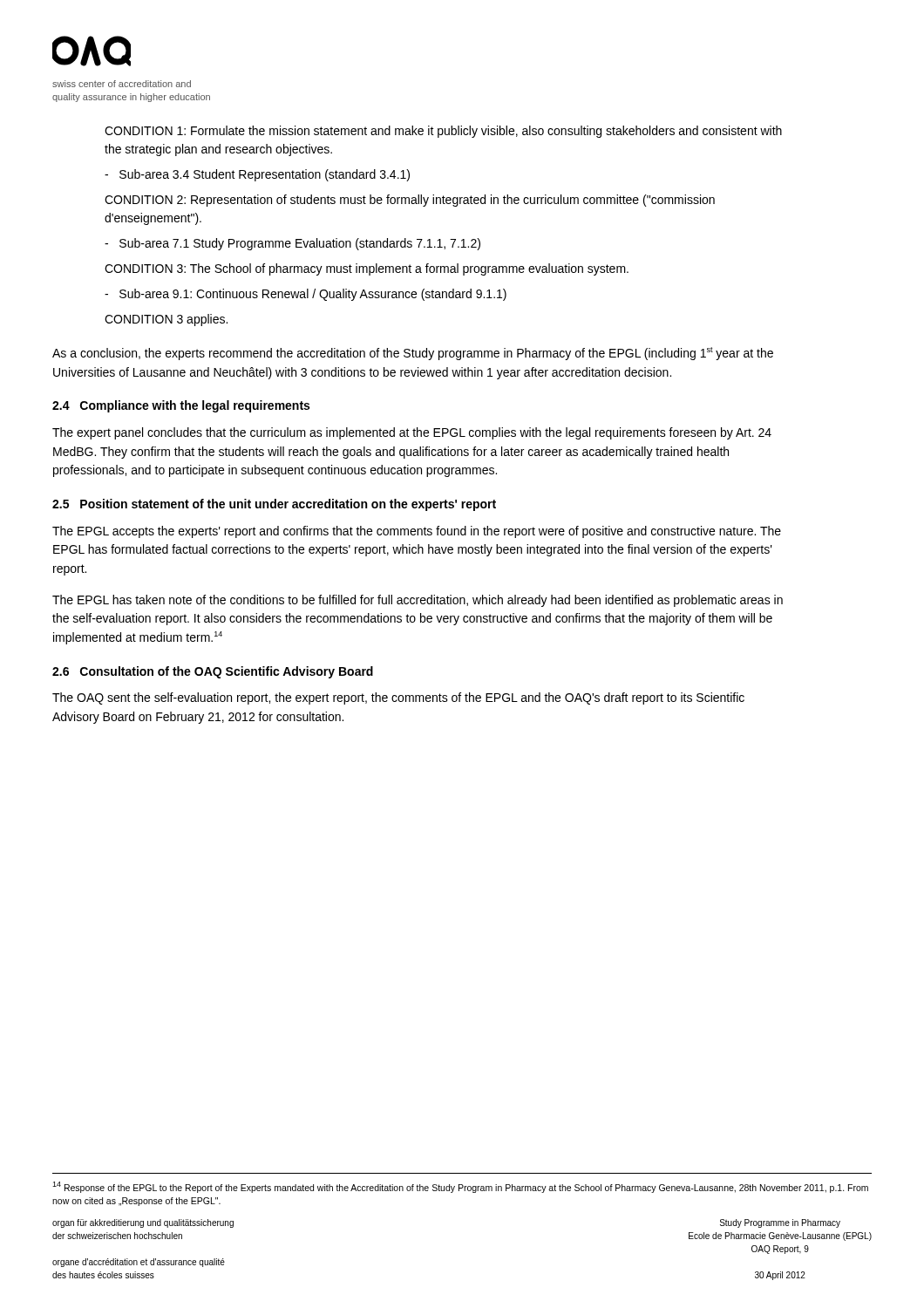Click on the region starting "2.6 Consultation of the"
Image resolution: width=924 pixels, height=1308 pixels.
pyautogui.click(x=213, y=671)
